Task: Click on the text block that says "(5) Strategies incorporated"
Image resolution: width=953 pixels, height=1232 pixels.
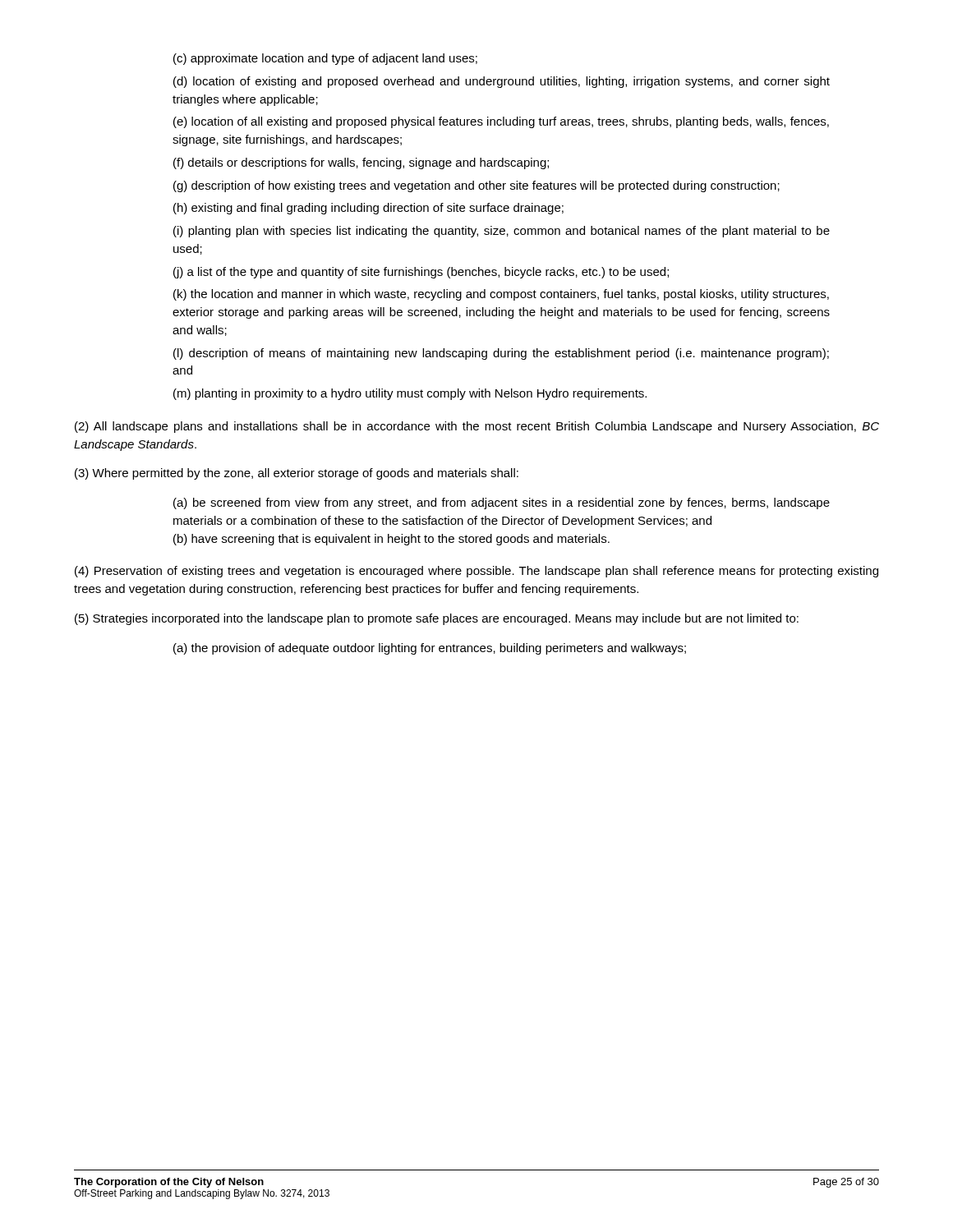Action: pos(437,618)
